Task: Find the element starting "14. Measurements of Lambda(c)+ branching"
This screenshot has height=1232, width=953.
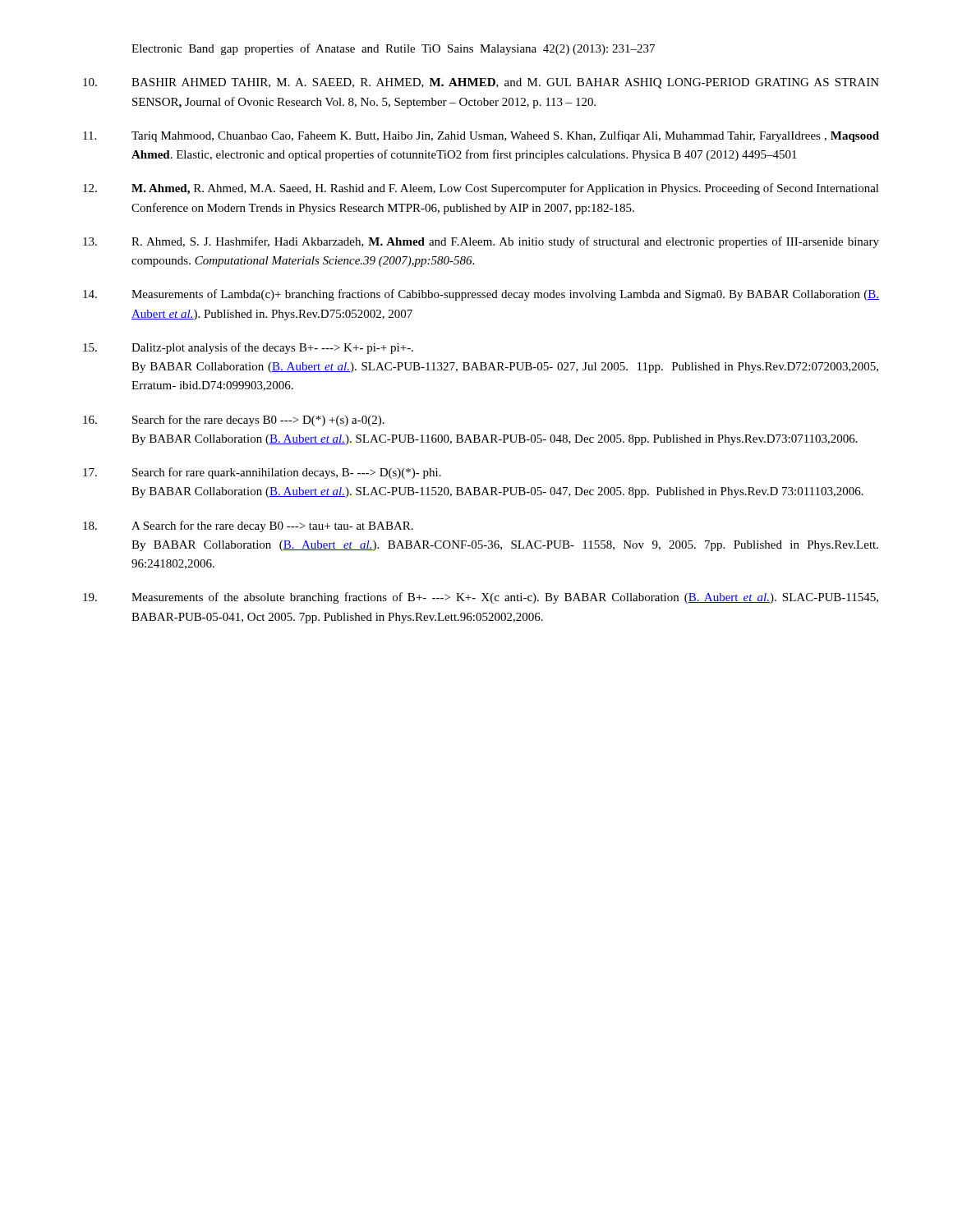Action: tap(481, 304)
